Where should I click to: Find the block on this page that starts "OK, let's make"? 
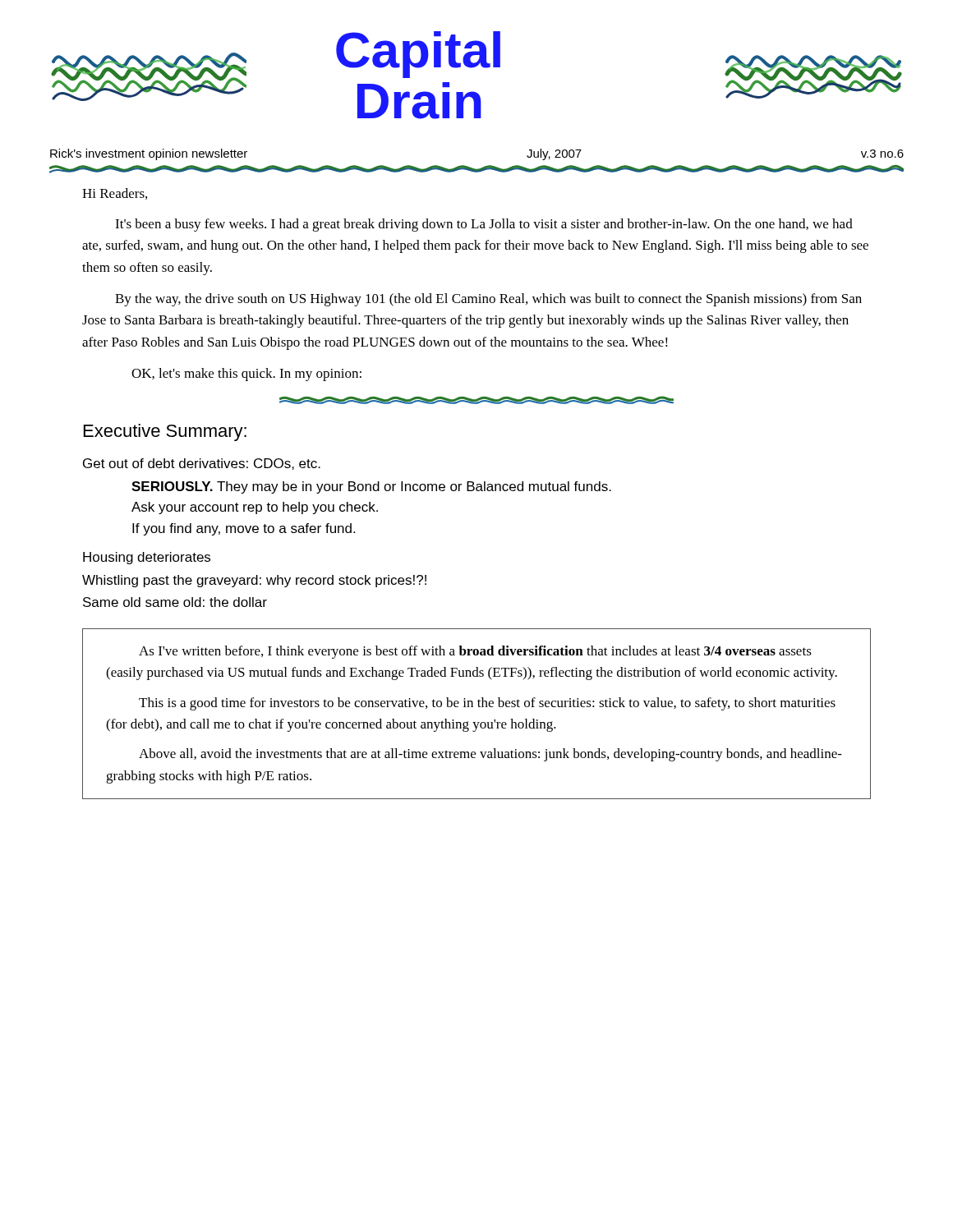(247, 373)
